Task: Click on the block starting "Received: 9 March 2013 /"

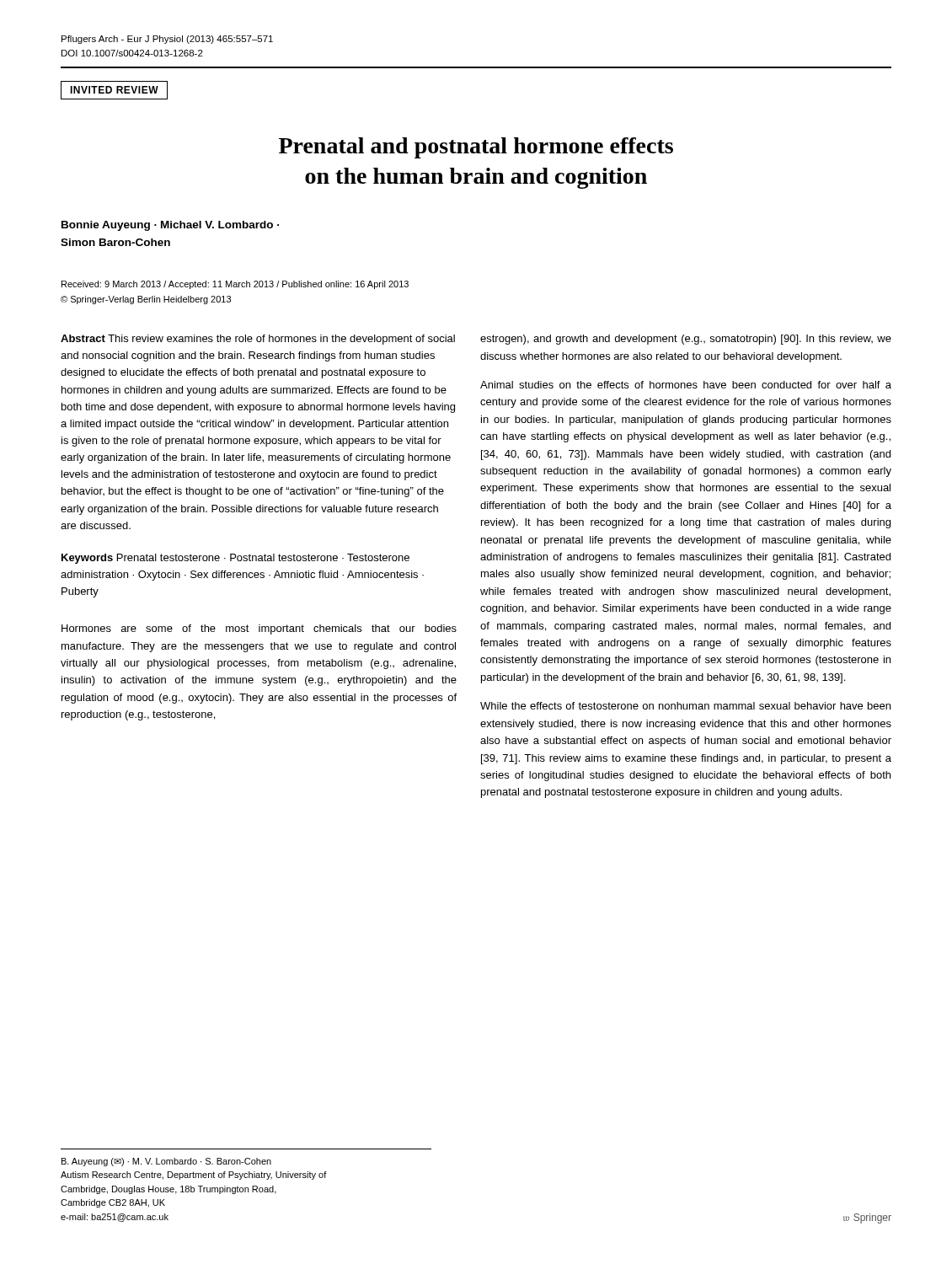Action: pyautogui.click(x=235, y=291)
